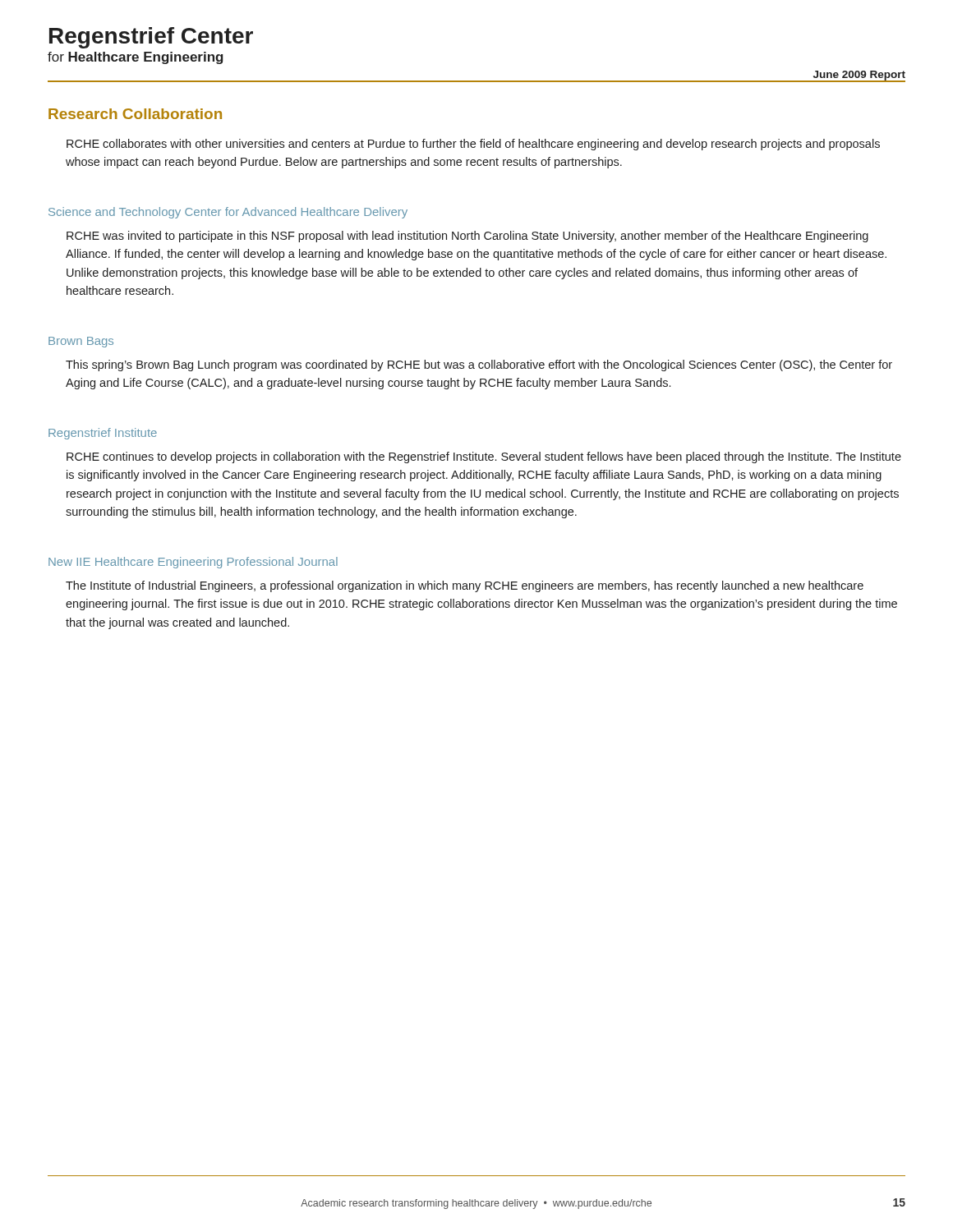Click on the text block starting "The Institute of Industrial Engineers, a professional organization"
Image resolution: width=953 pixels, height=1232 pixels.
pyautogui.click(x=486, y=604)
